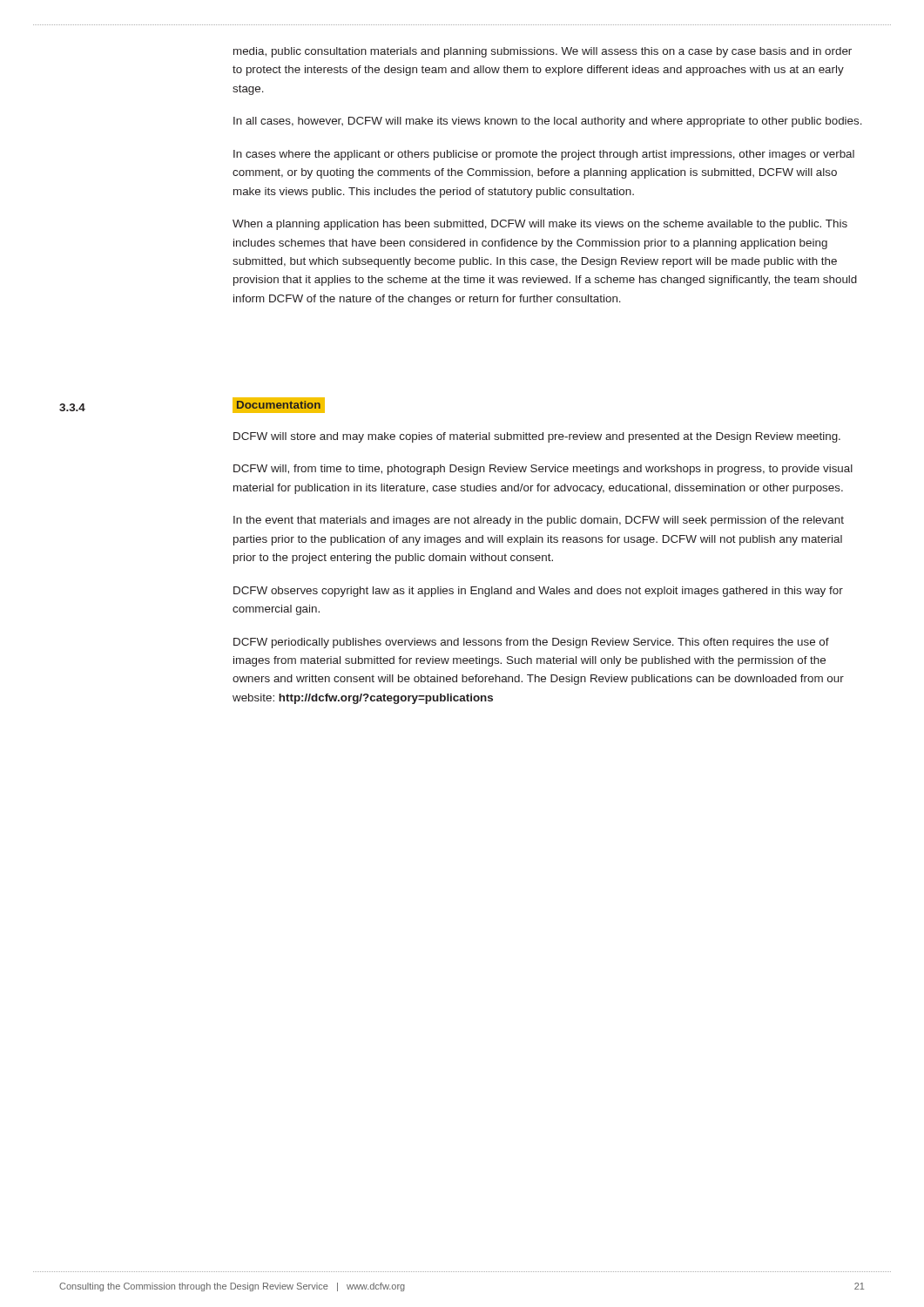The image size is (924, 1307).
Task: Select the text block with the text "In all cases, however,"
Action: pos(548,121)
